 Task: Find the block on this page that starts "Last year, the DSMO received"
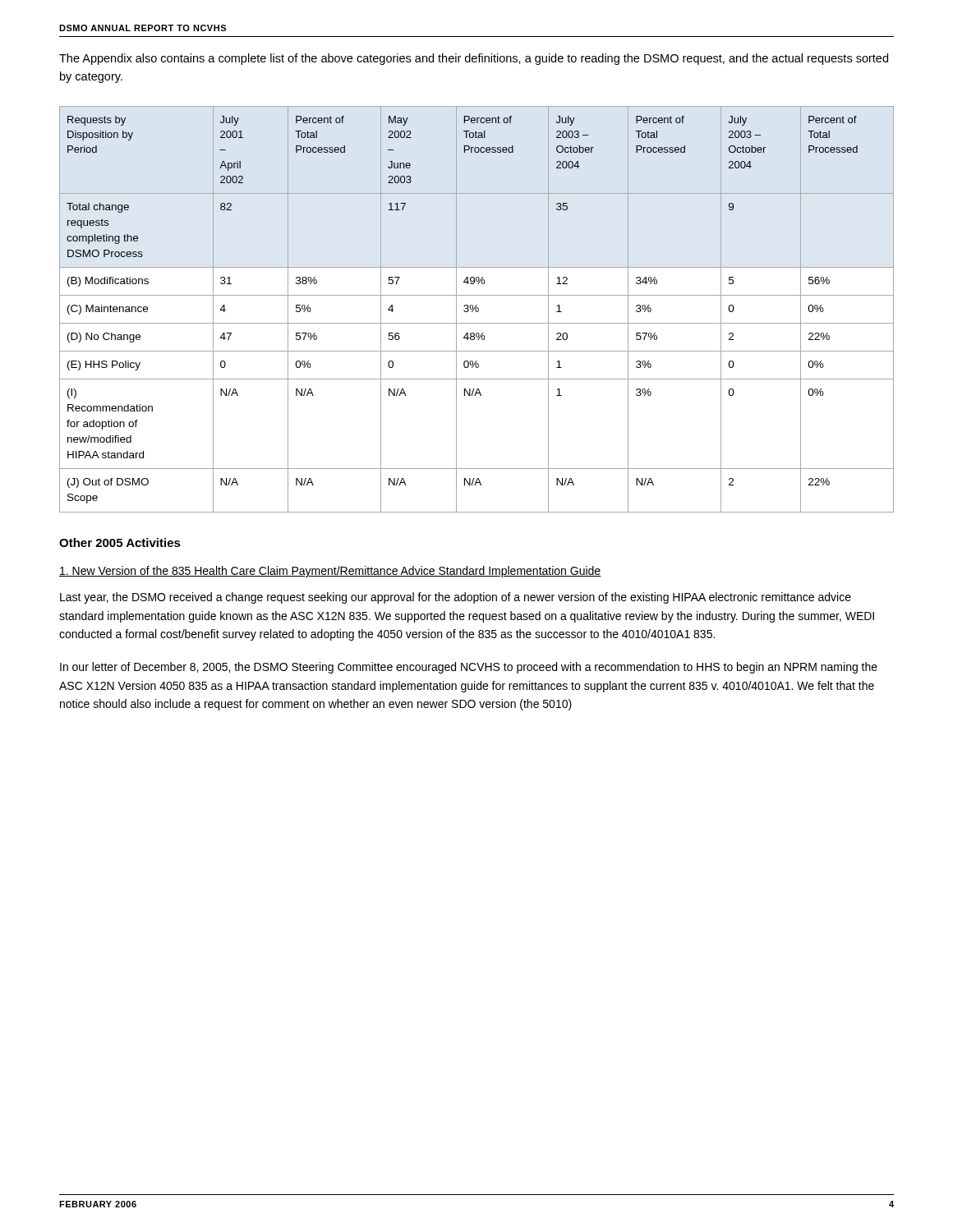pyautogui.click(x=467, y=616)
